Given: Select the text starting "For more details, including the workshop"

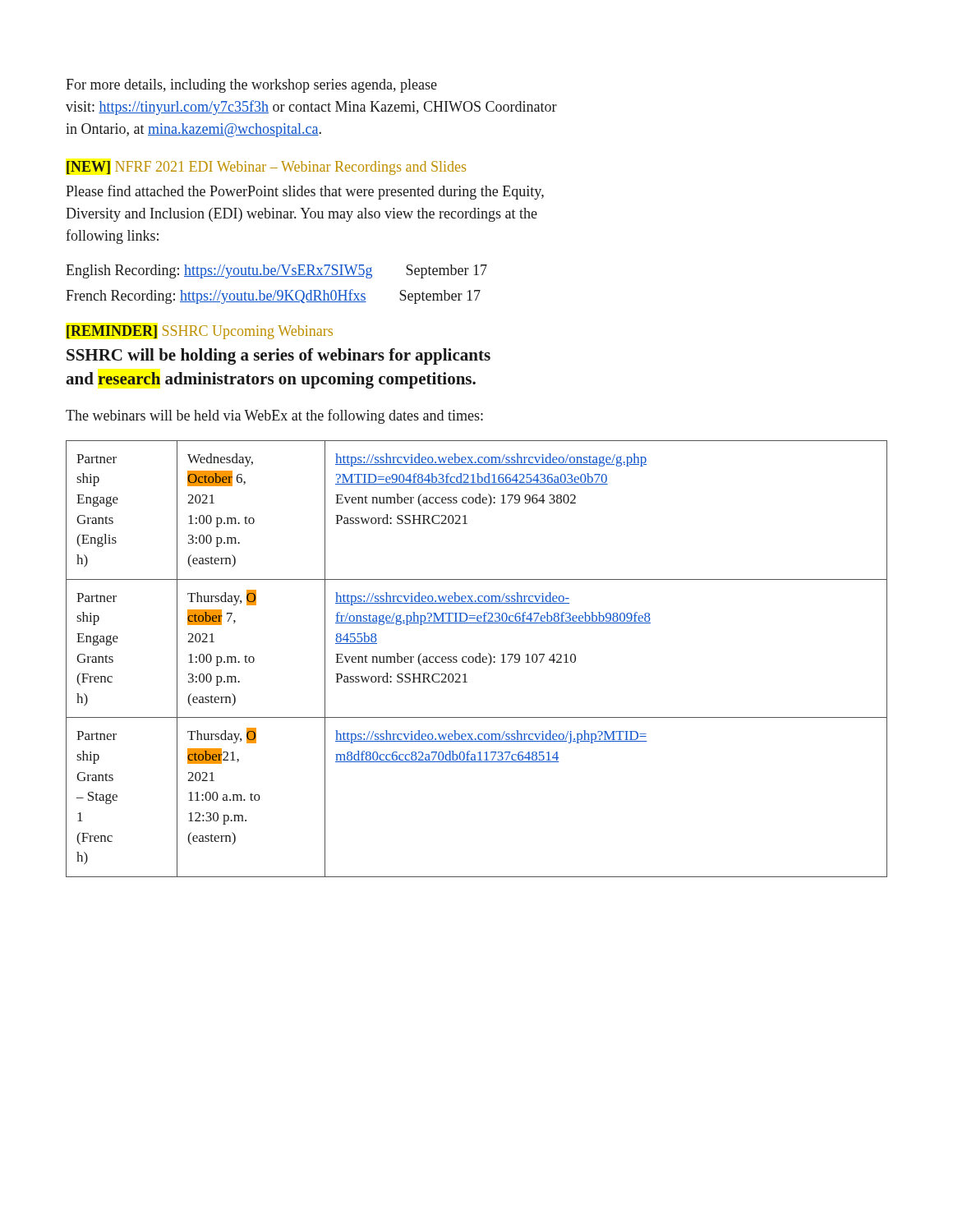Looking at the screenshot, I should click(x=311, y=107).
